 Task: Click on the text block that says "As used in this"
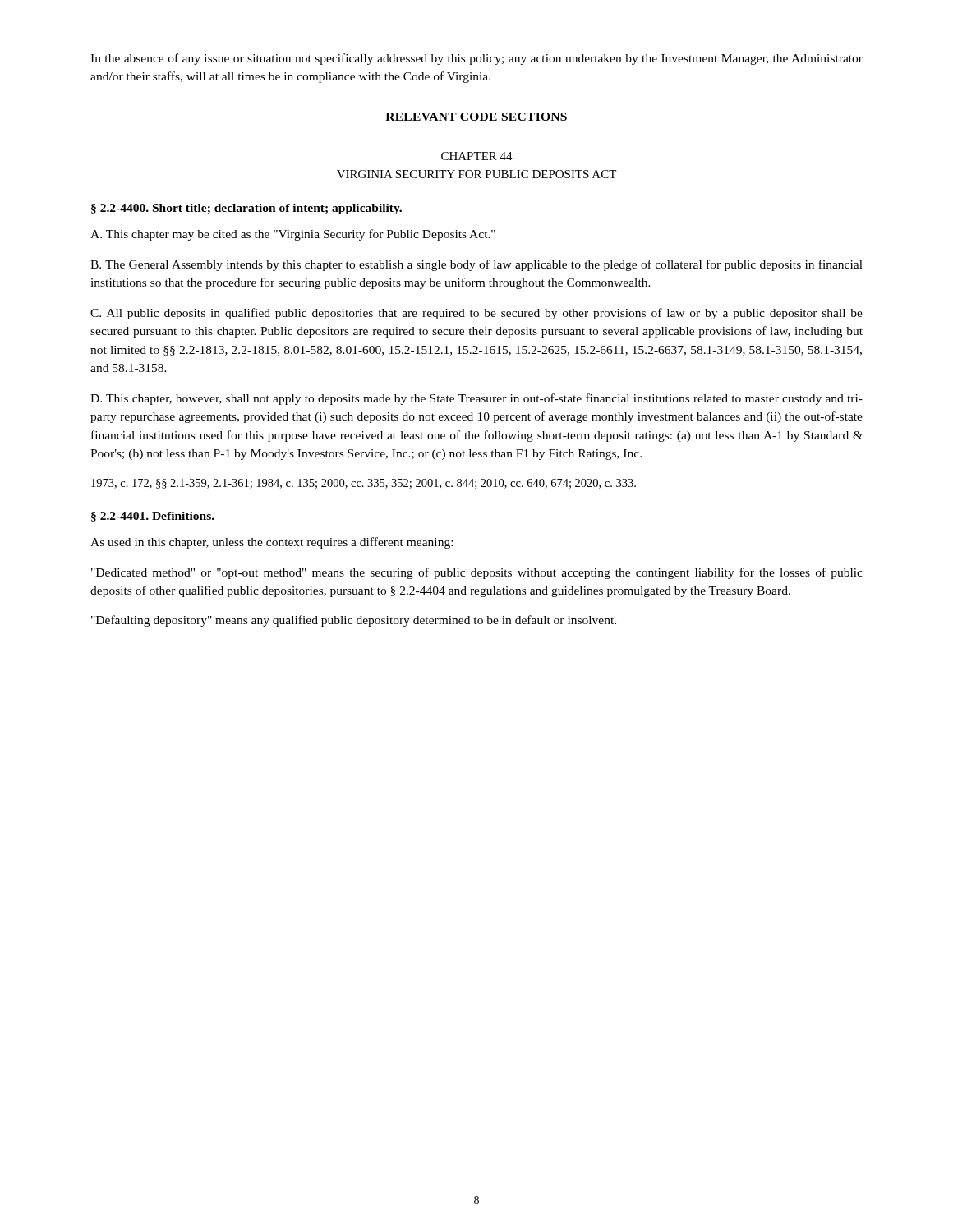(x=272, y=542)
